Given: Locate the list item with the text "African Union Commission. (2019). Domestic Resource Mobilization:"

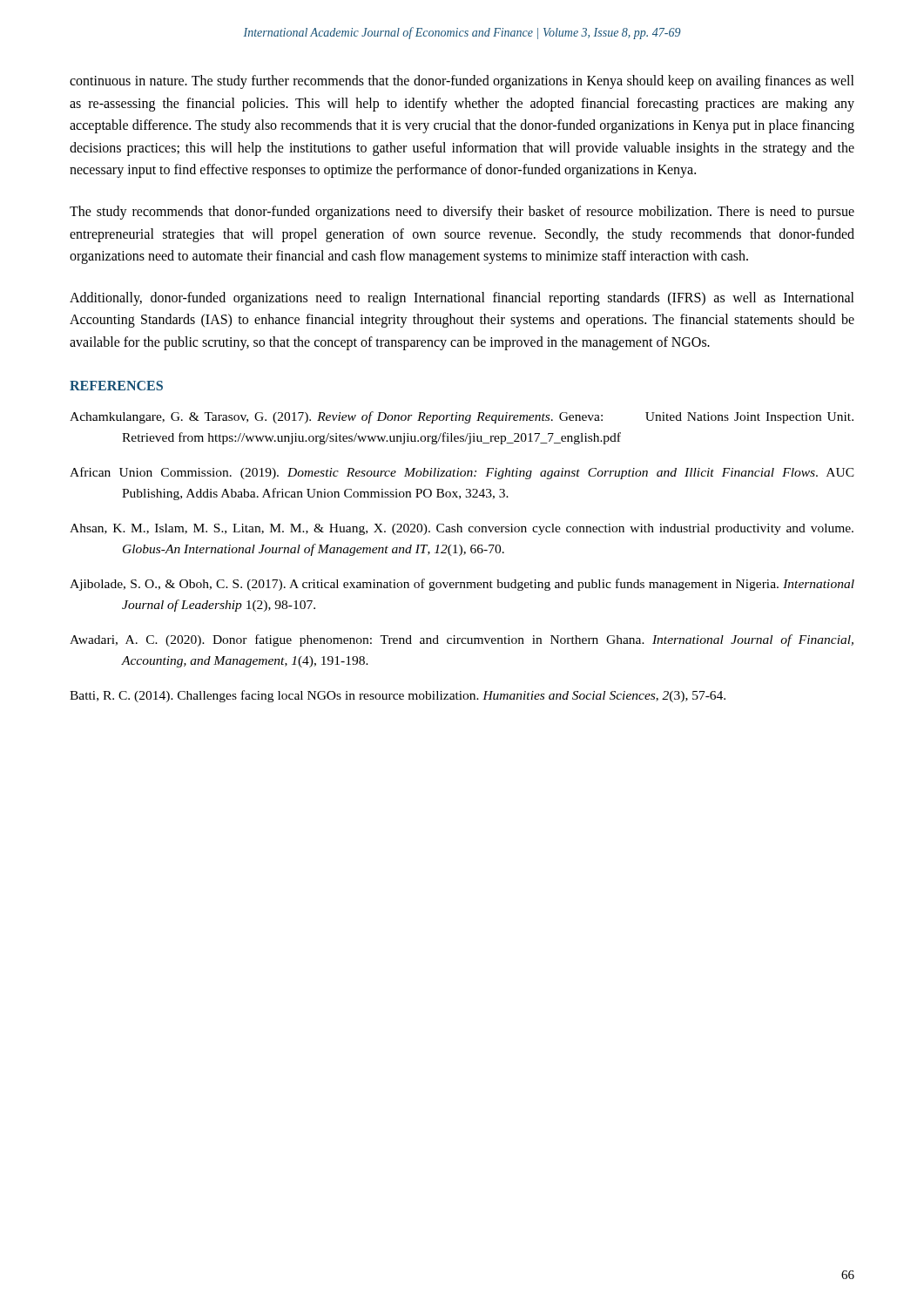Looking at the screenshot, I should [462, 482].
